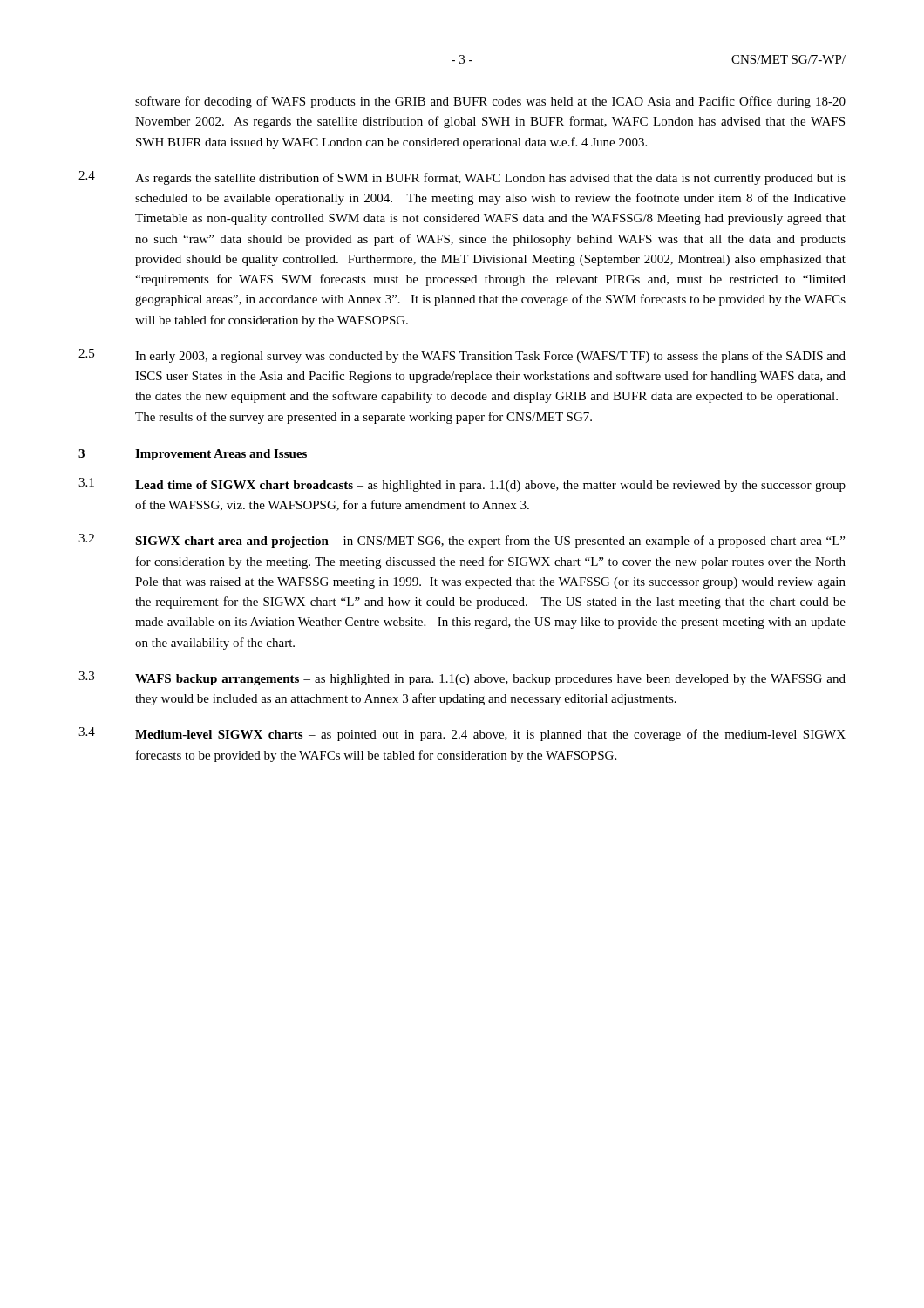Image resolution: width=924 pixels, height=1308 pixels.
Task: Find the block on this page that starts "4 Medium-level SIGWX charts – as pointed out"
Action: point(462,745)
